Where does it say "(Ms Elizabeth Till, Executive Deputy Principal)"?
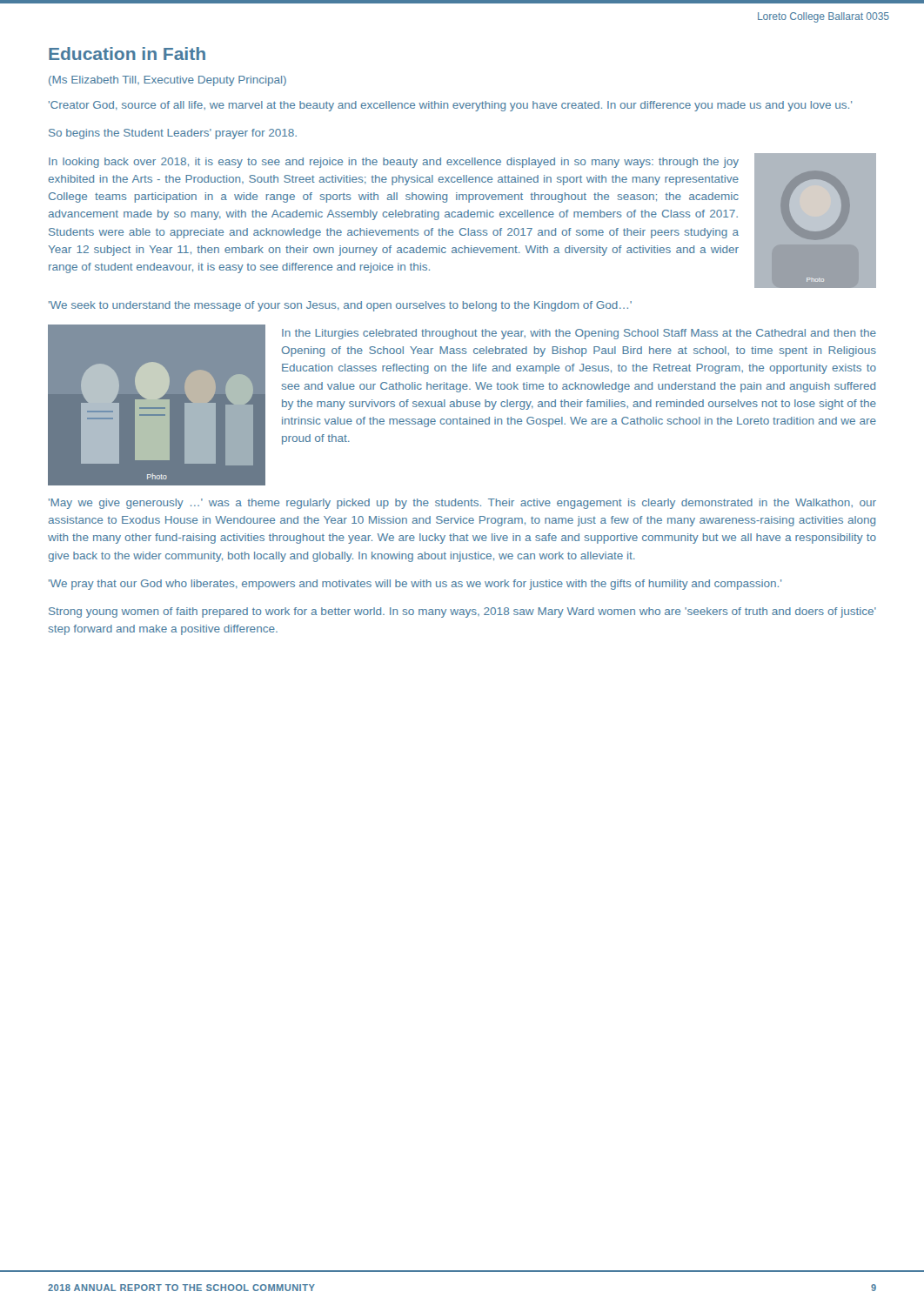 (167, 80)
